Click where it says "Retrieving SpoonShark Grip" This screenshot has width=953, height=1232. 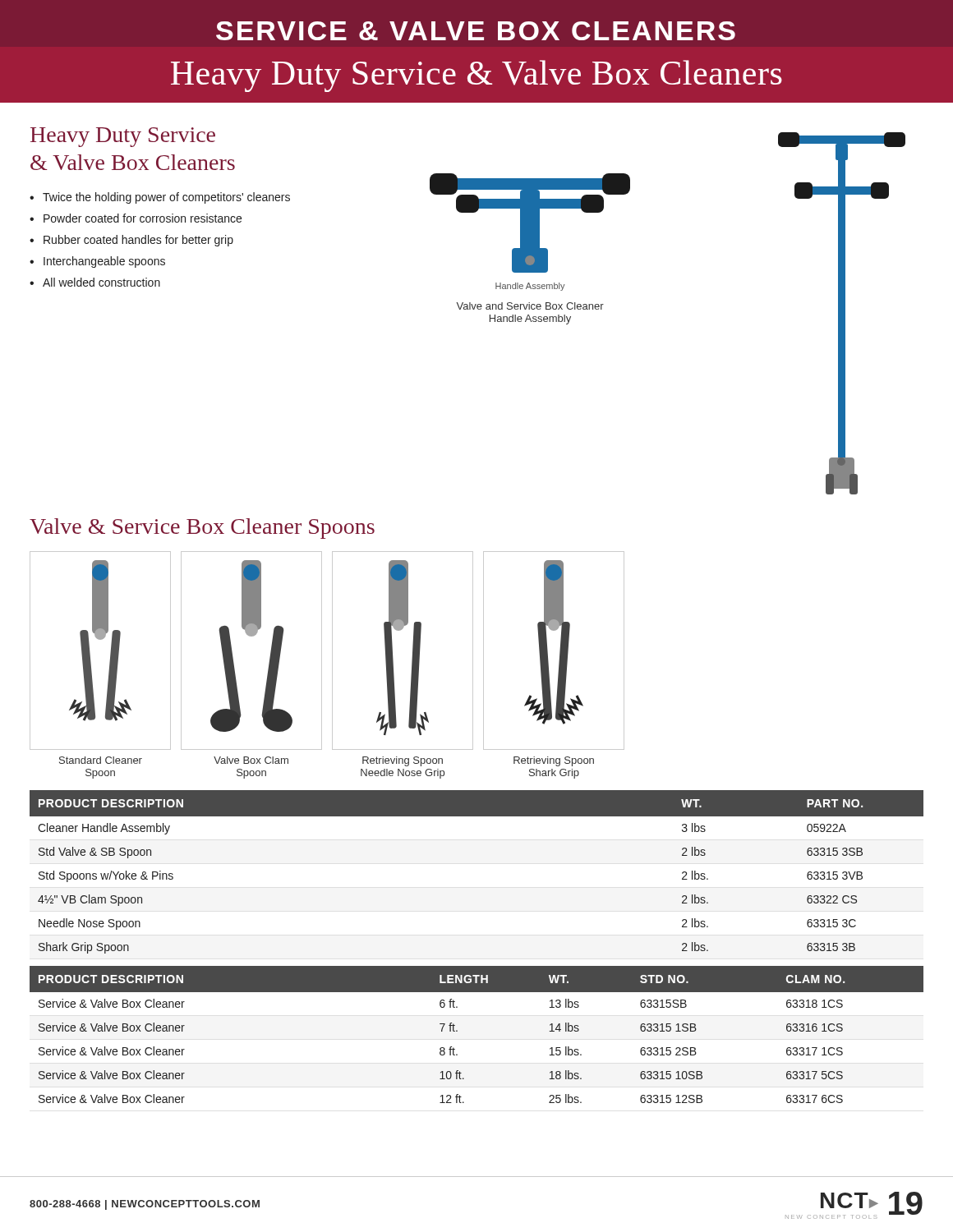pyautogui.click(x=554, y=766)
